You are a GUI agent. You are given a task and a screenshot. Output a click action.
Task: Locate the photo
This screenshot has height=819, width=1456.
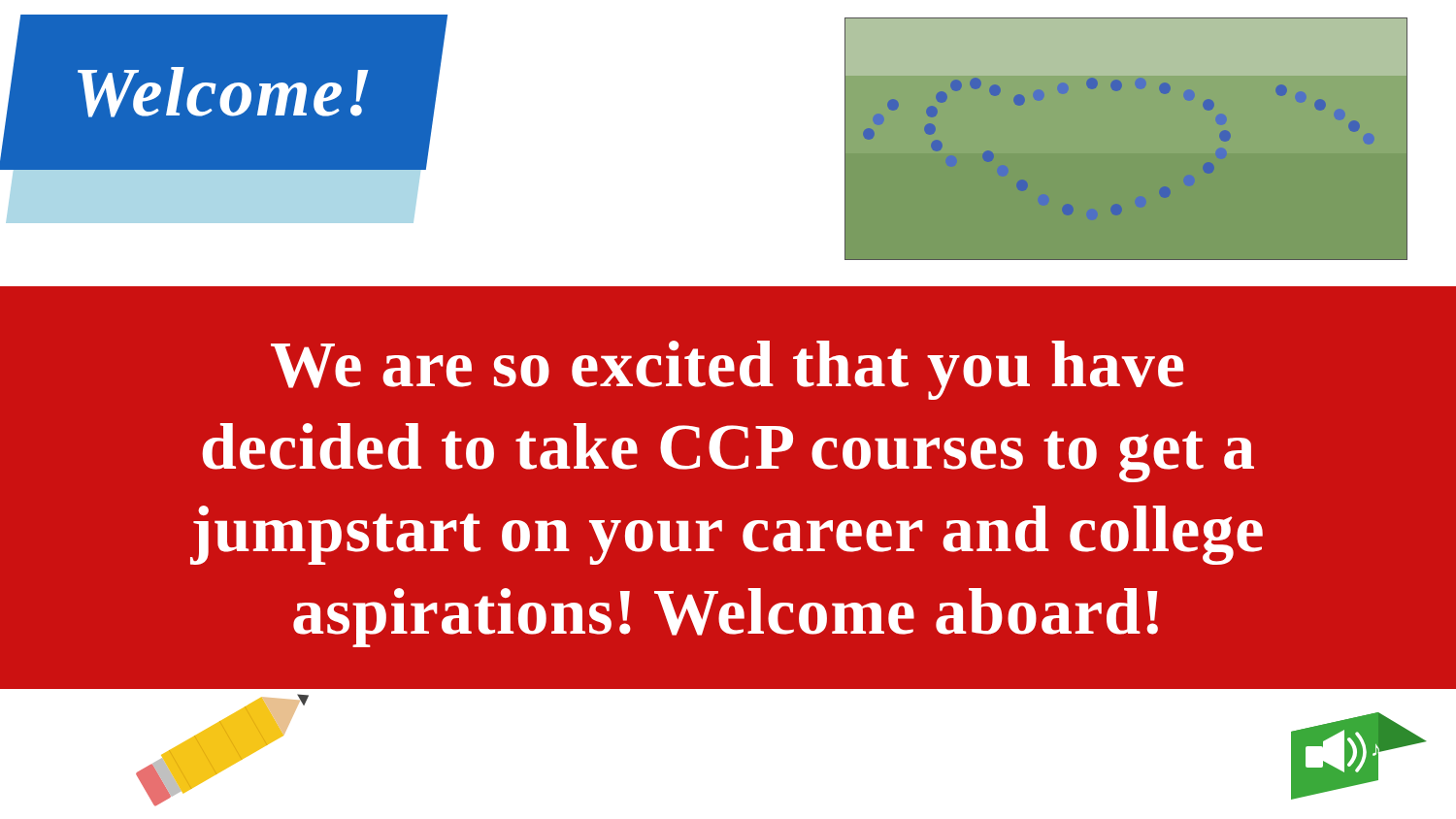[x=1126, y=139]
